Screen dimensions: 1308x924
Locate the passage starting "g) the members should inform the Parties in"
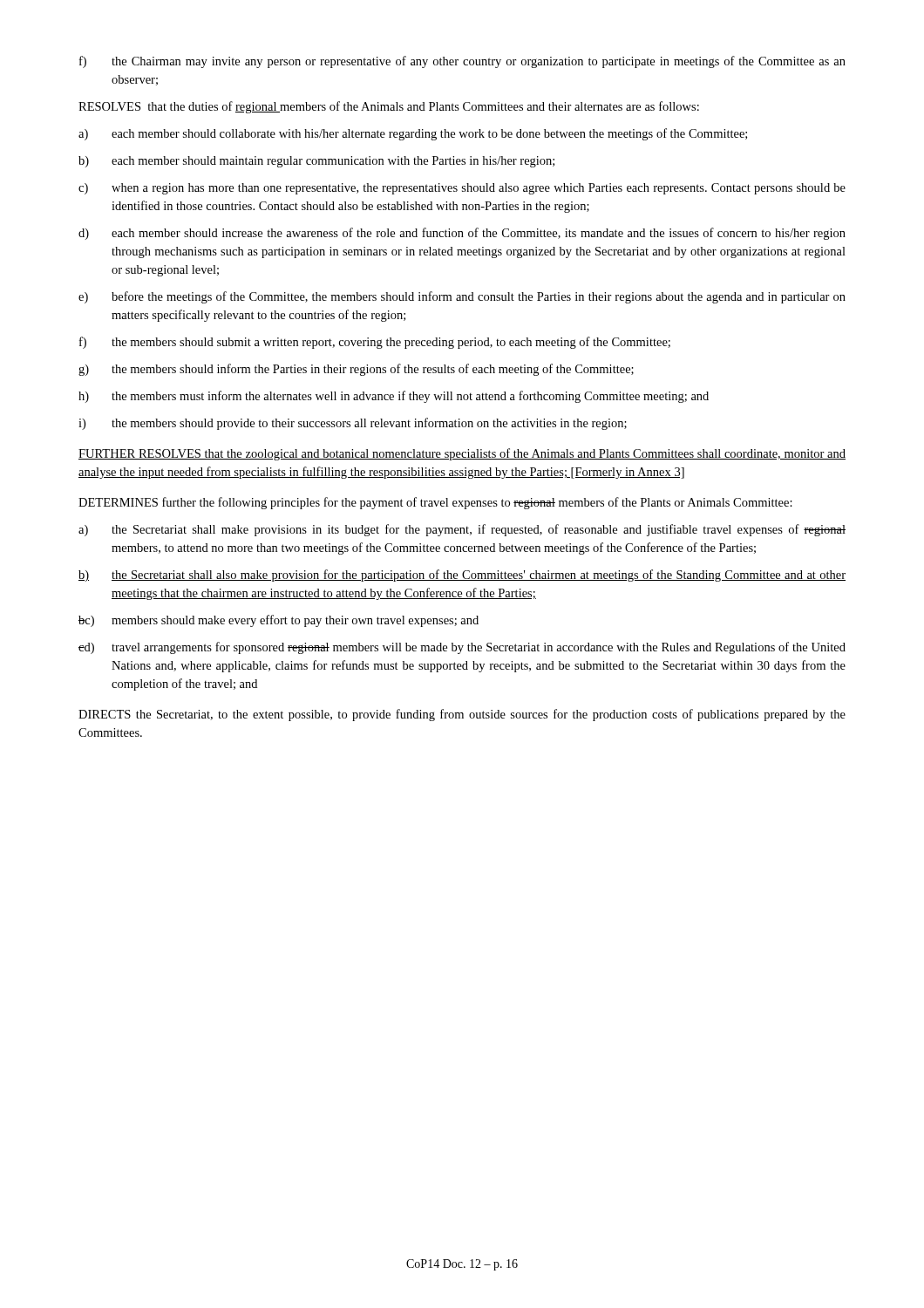[462, 370]
